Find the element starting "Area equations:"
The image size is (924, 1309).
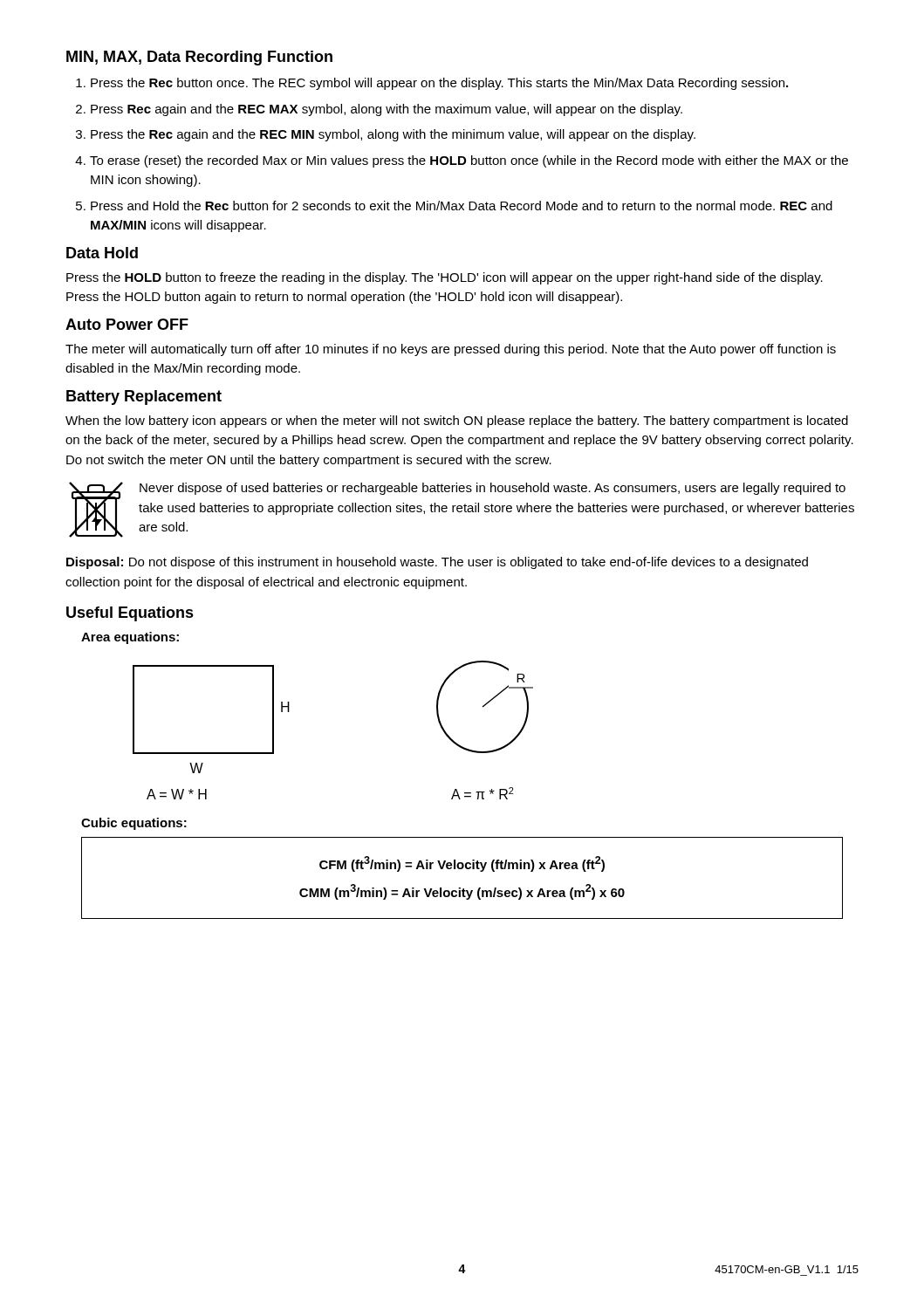(131, 637)
